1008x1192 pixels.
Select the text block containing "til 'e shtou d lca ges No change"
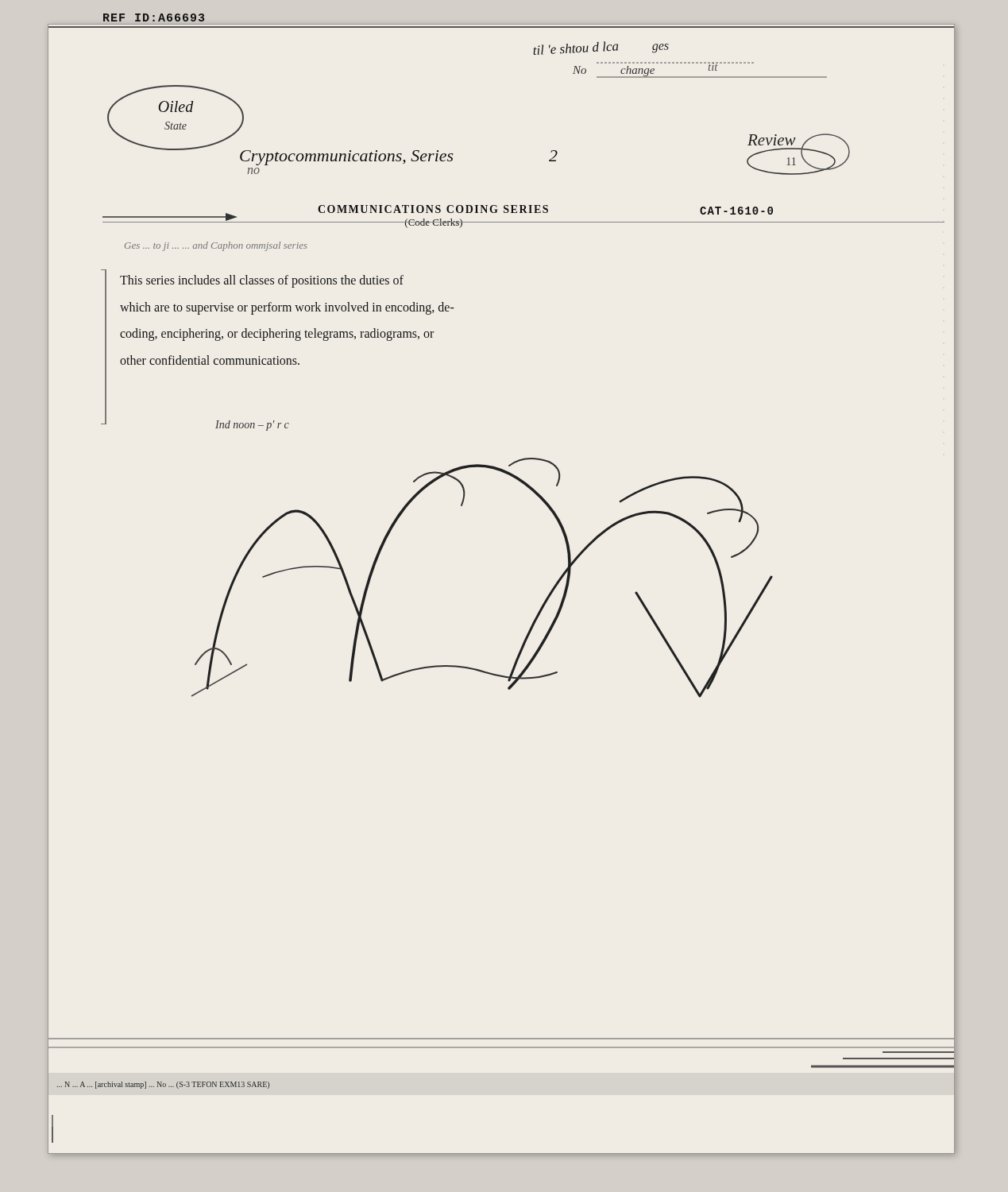[704, 72]
